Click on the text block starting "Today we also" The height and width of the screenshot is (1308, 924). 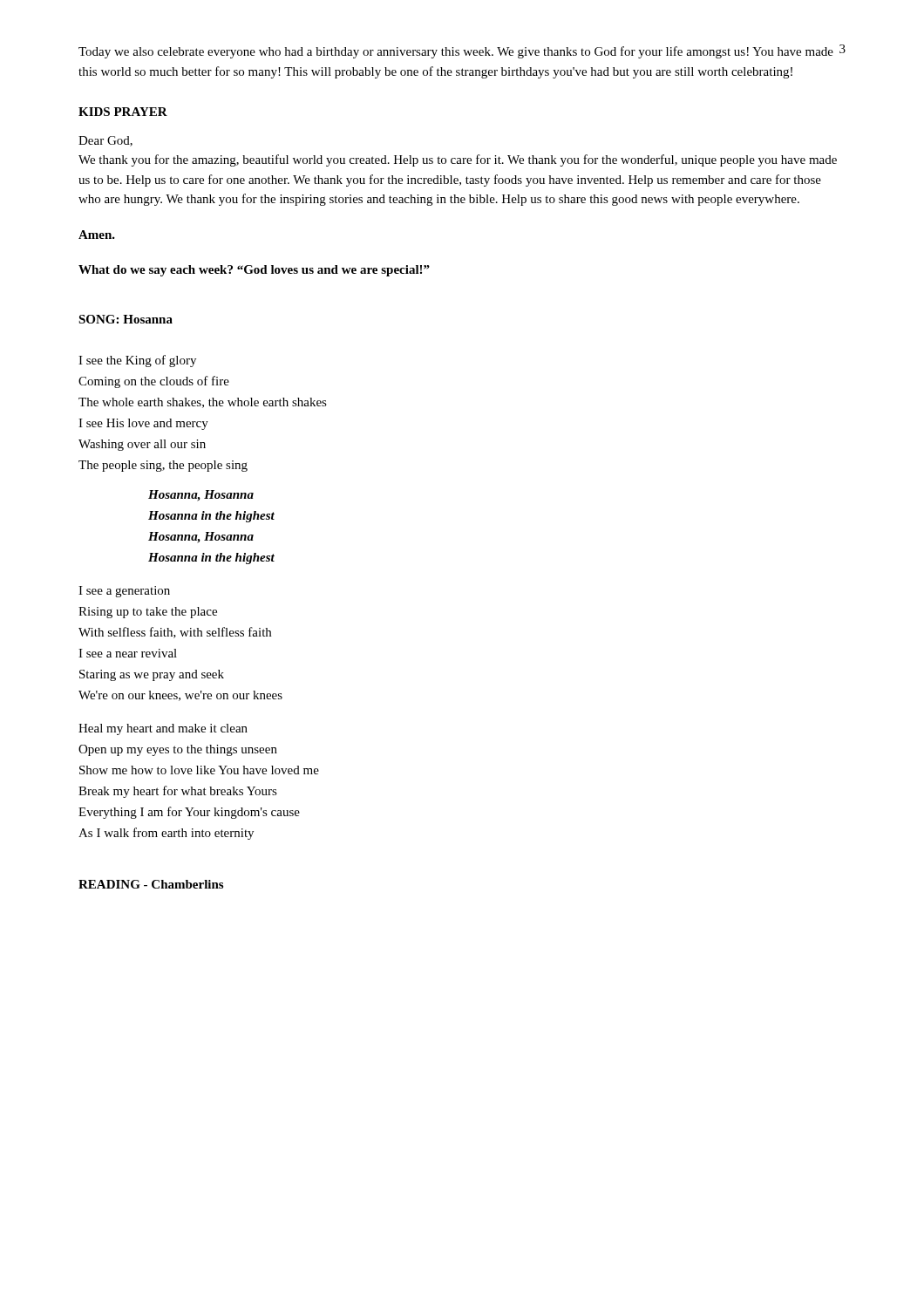(x=456, y=61)
